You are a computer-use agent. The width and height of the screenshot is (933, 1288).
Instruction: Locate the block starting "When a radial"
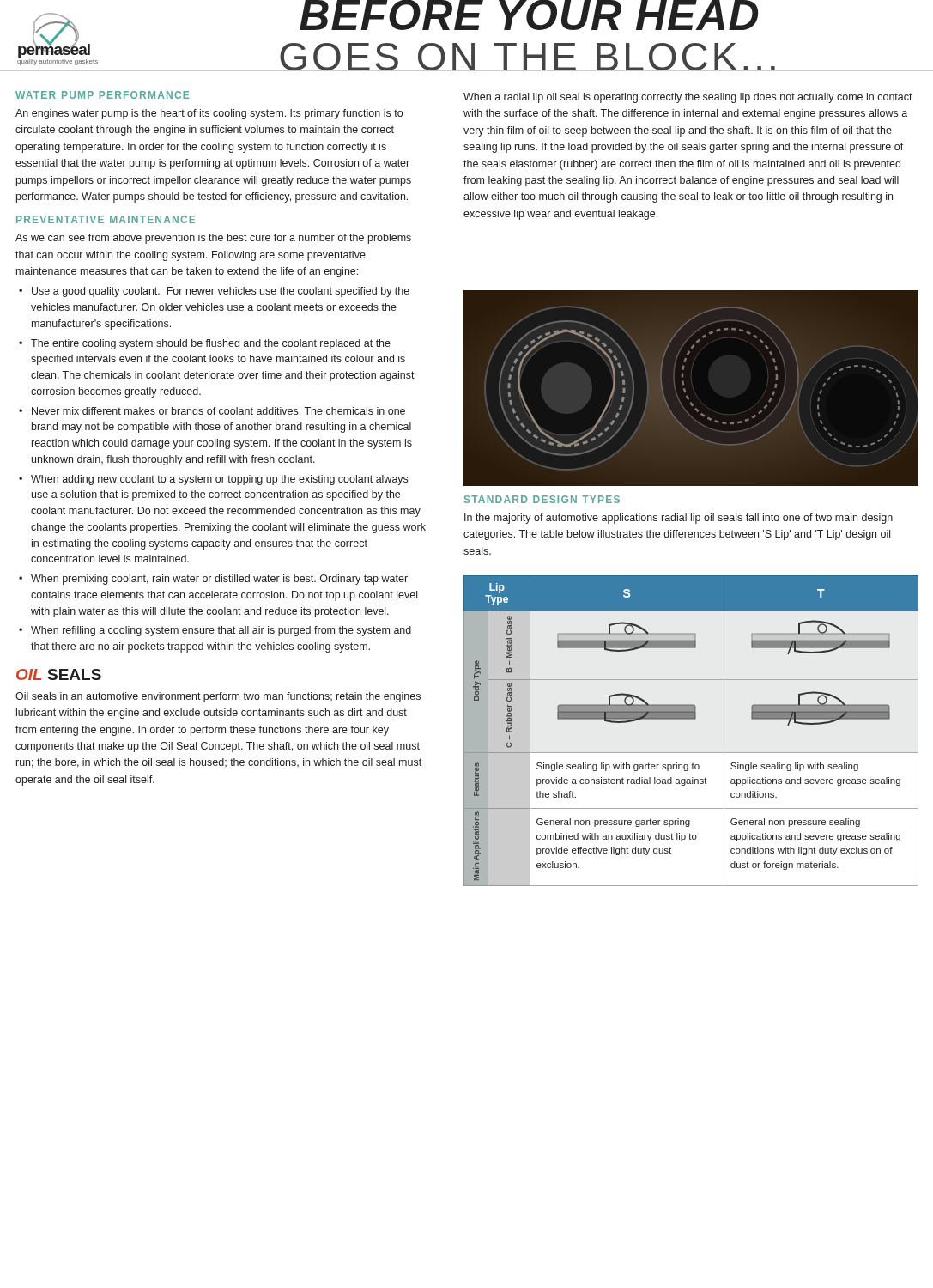(x=688, y=155)
